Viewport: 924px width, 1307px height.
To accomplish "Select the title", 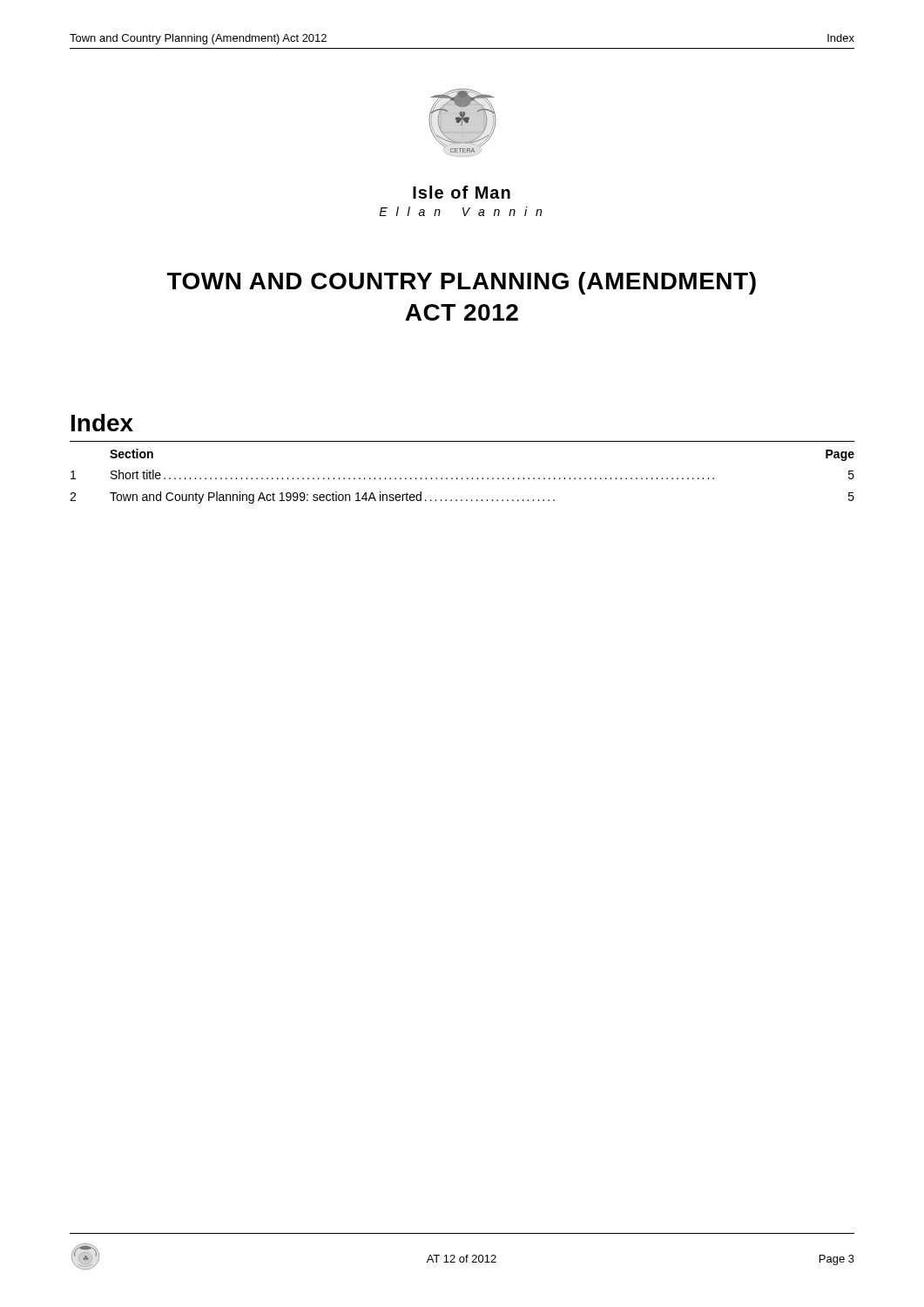I will 462,297.
